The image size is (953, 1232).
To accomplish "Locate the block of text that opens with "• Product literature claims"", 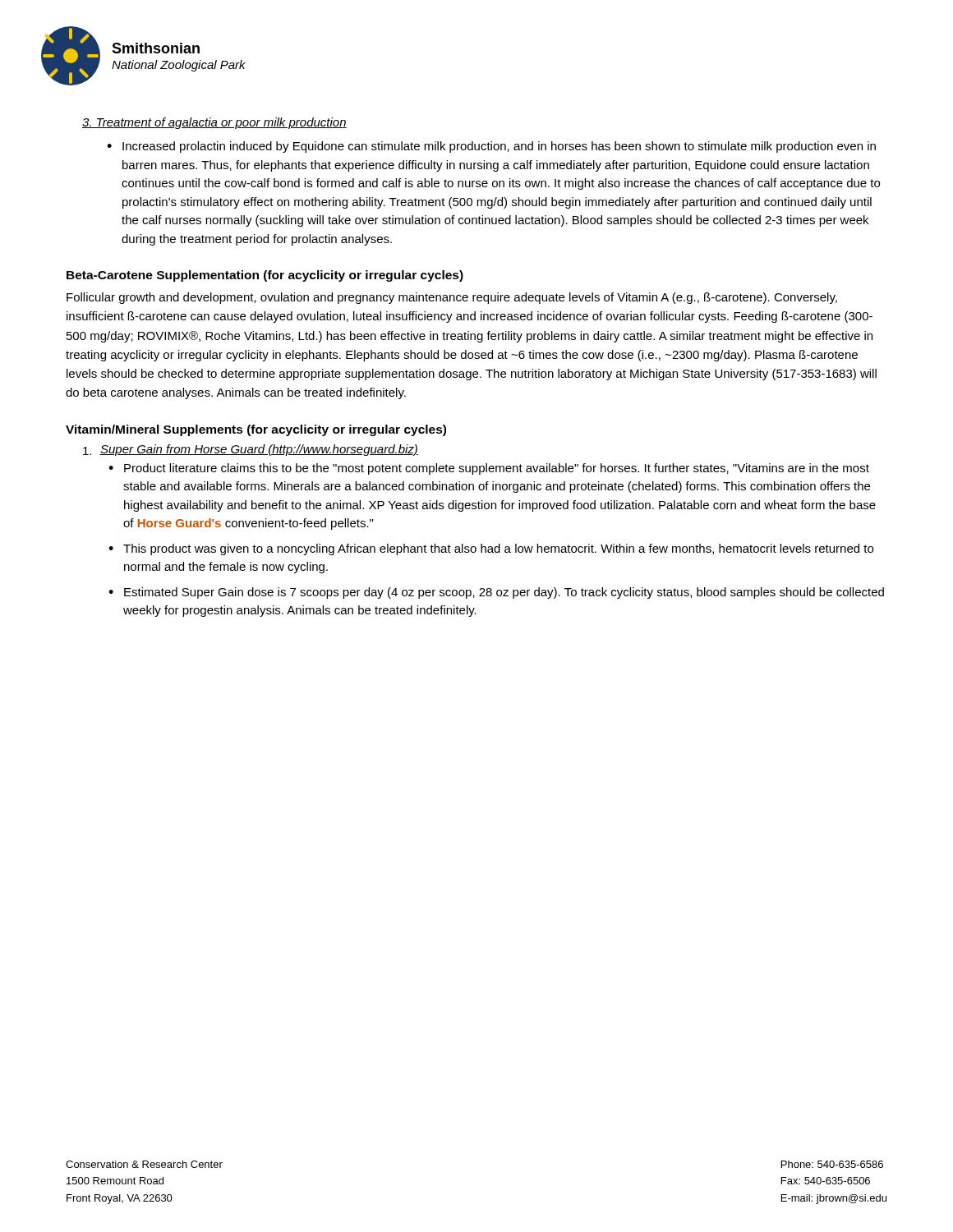I will point(498,496).
